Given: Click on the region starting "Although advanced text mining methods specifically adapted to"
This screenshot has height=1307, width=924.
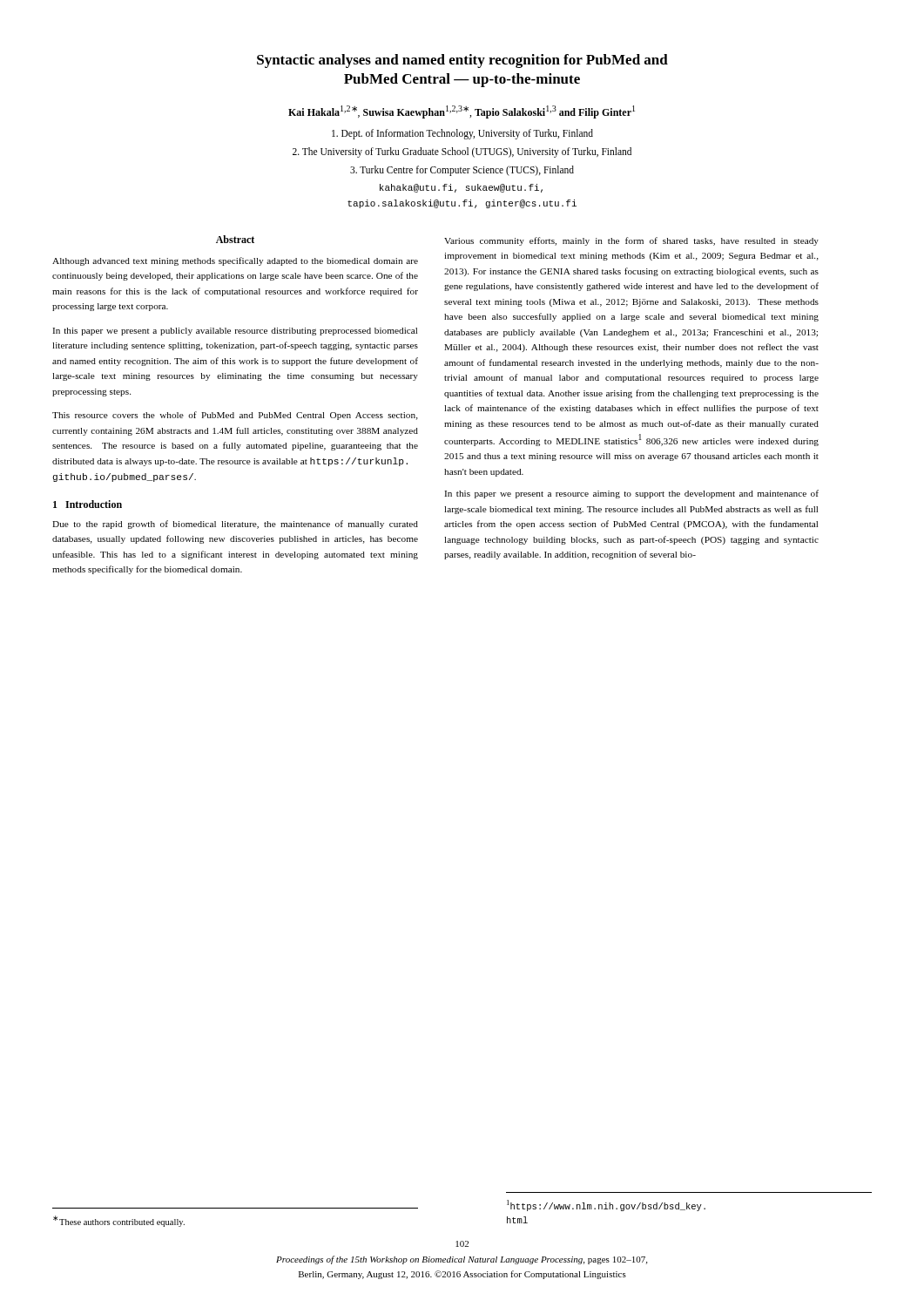Looking at the screenshot, I should click(235, 283).
